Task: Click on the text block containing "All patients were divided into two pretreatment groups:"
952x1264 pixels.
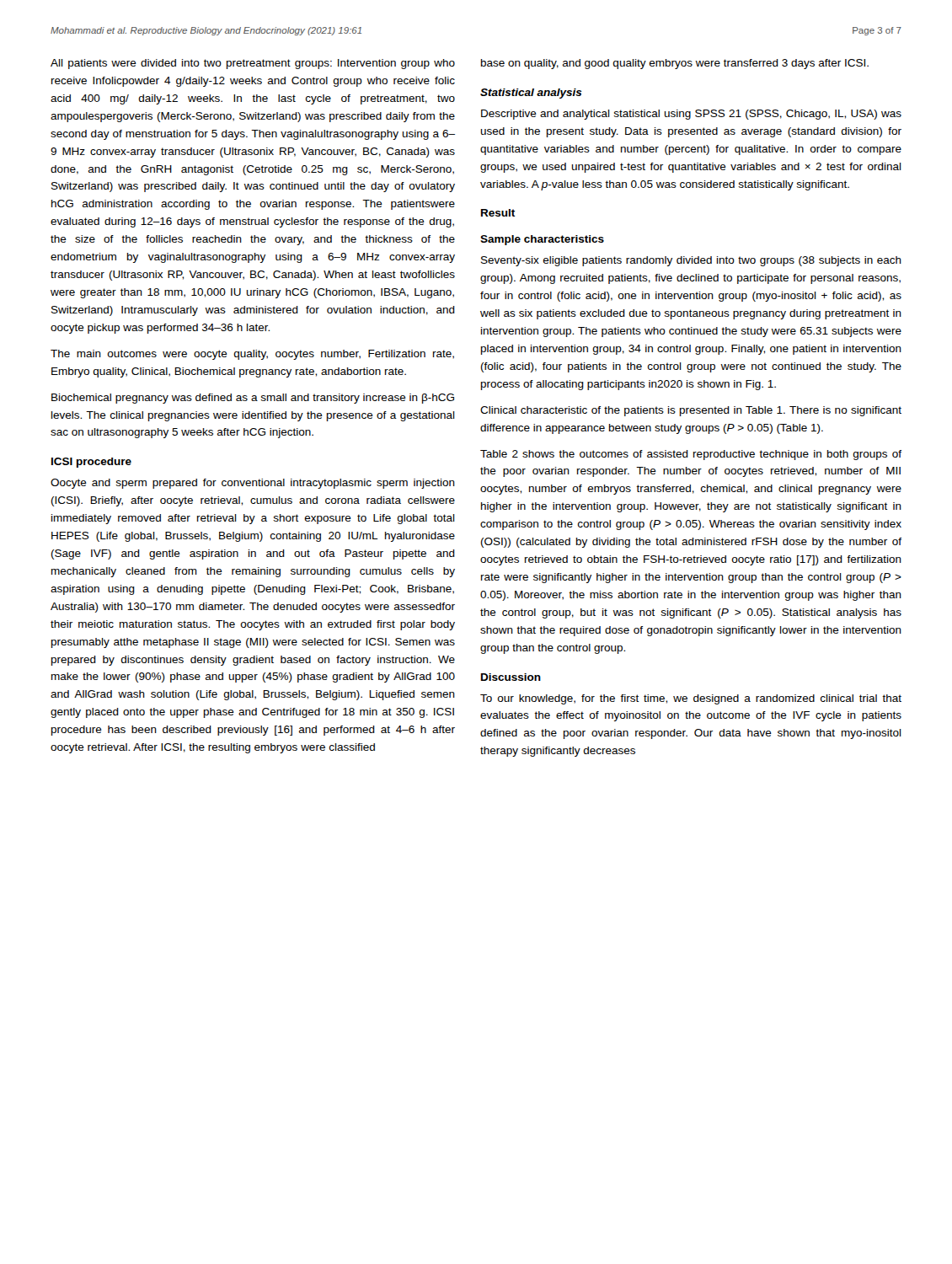Action: [253, 196]
